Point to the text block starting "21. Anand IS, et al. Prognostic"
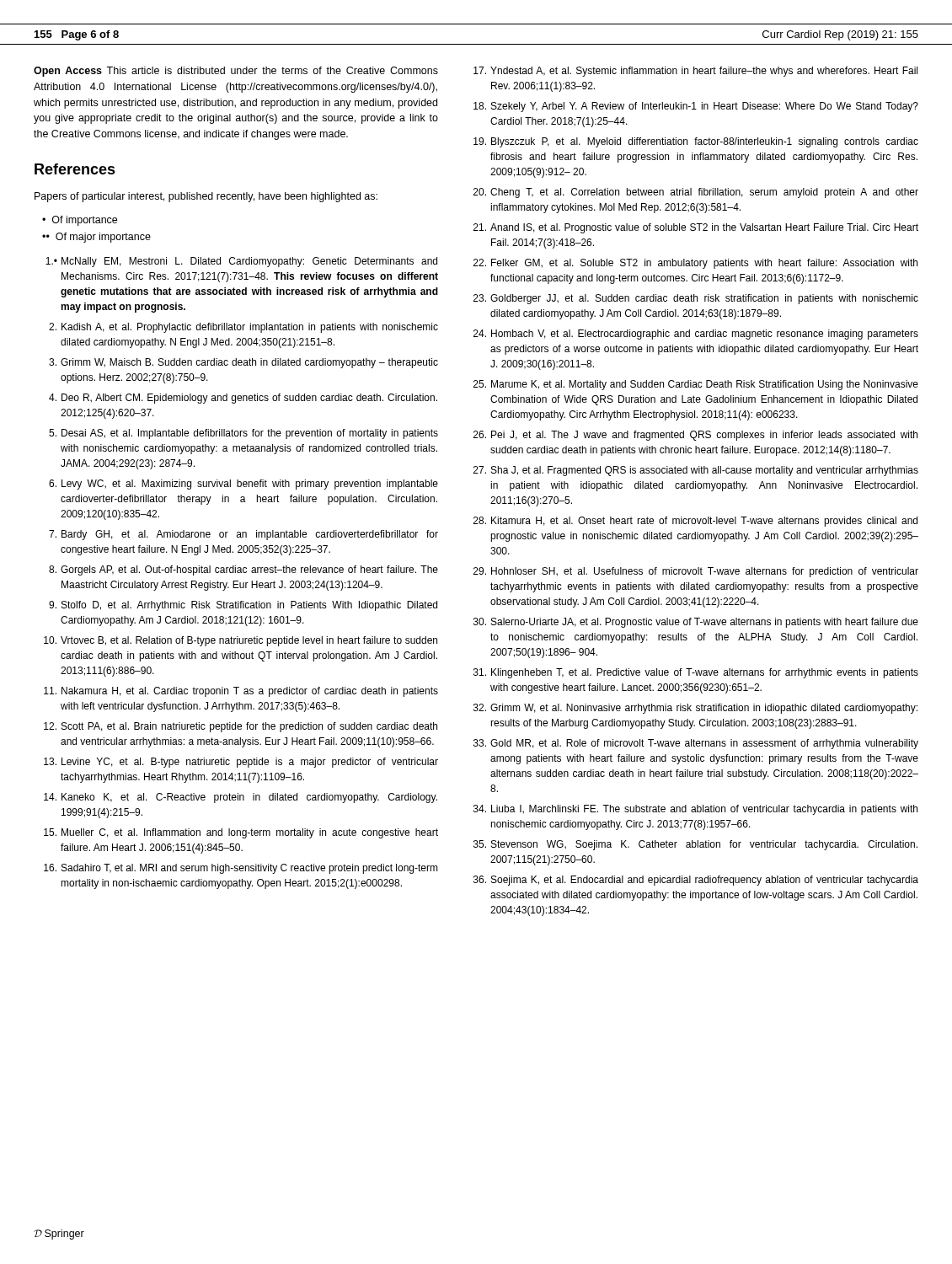 click(691, 235)
